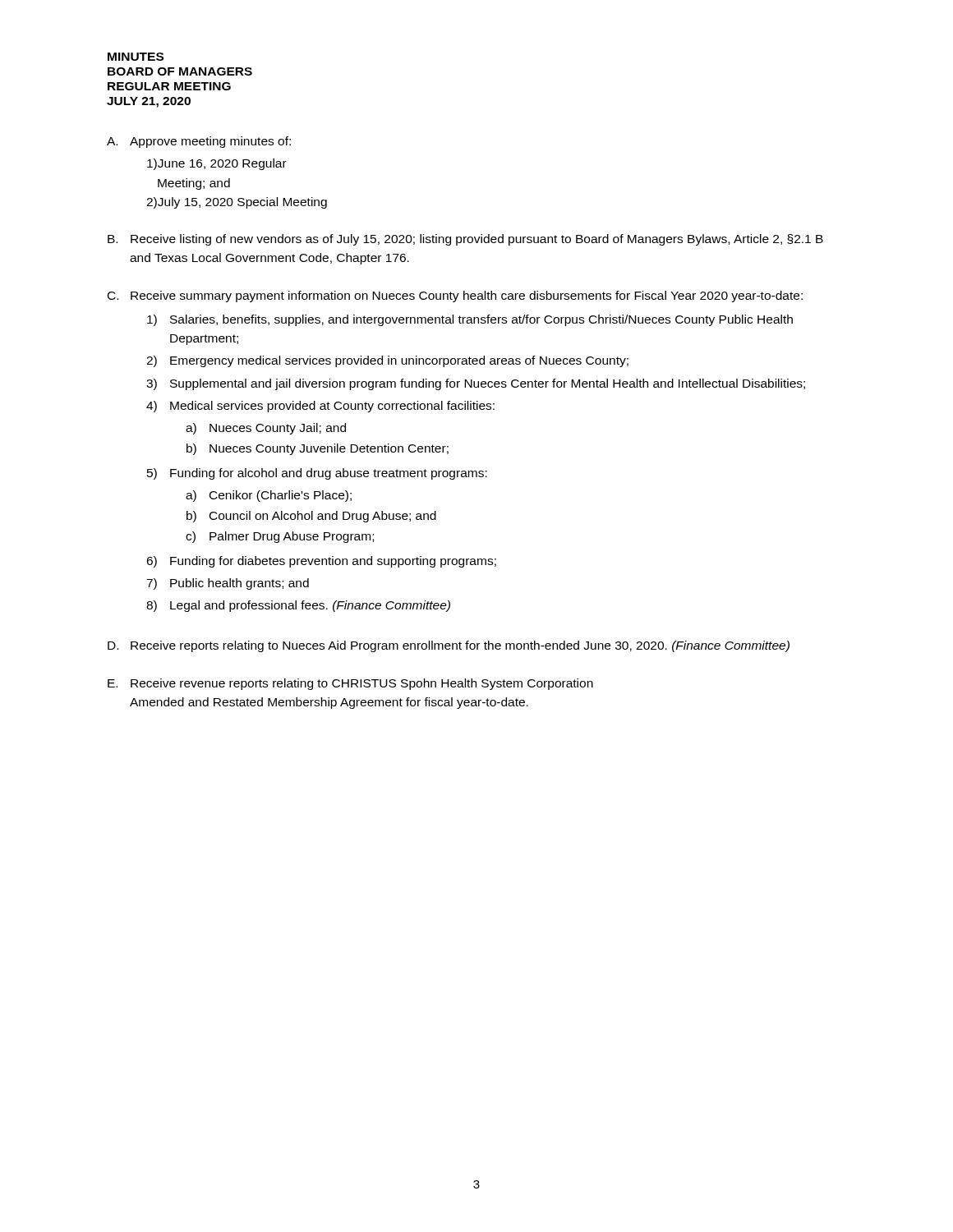Select the list item that says "A. Approve meeting minutes of: 1)June 16,"
The image size is (953, 1232).
(199, 142)
